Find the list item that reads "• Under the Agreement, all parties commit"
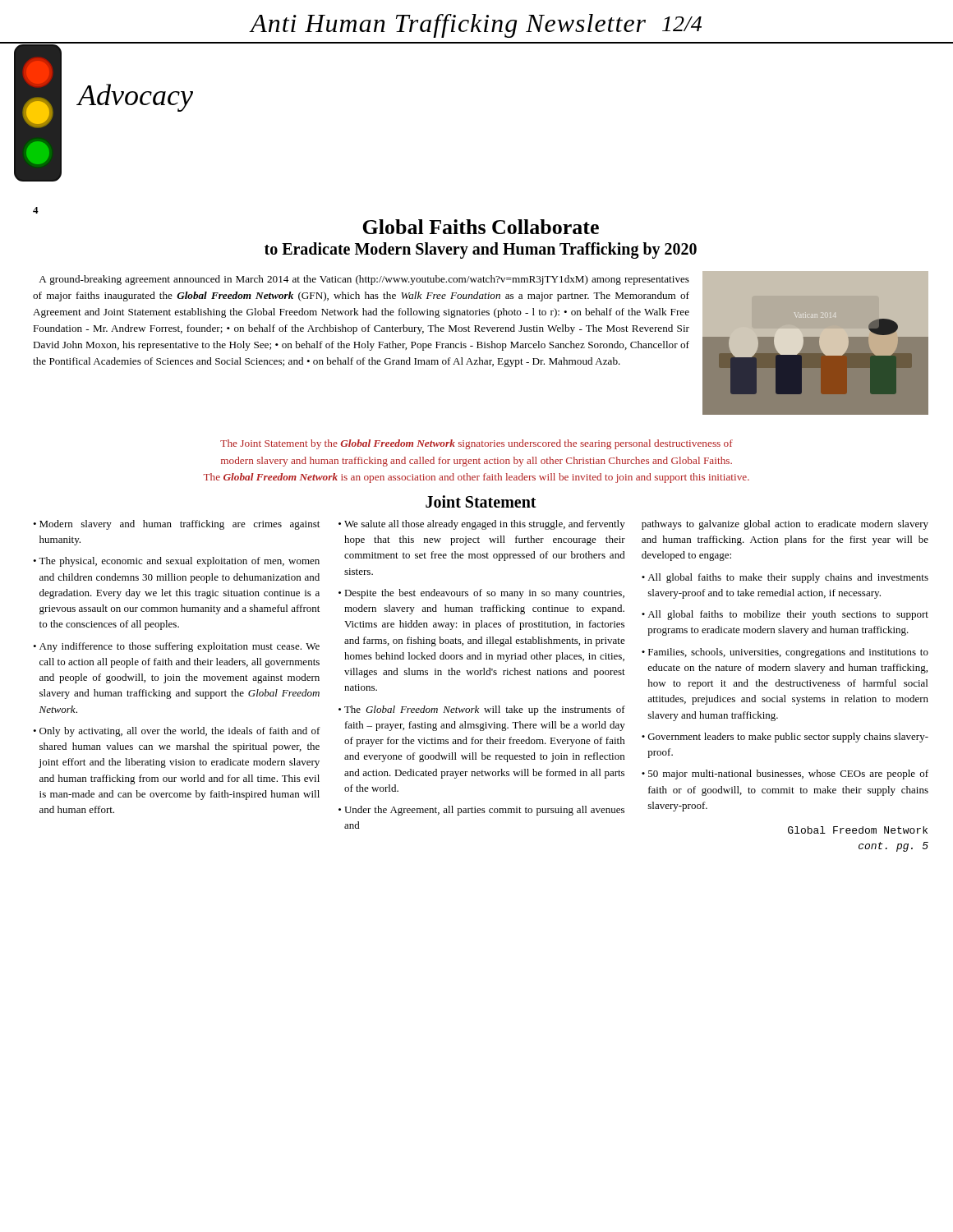953x1232 pixels. pyautogui.click(x=481, y=817)
